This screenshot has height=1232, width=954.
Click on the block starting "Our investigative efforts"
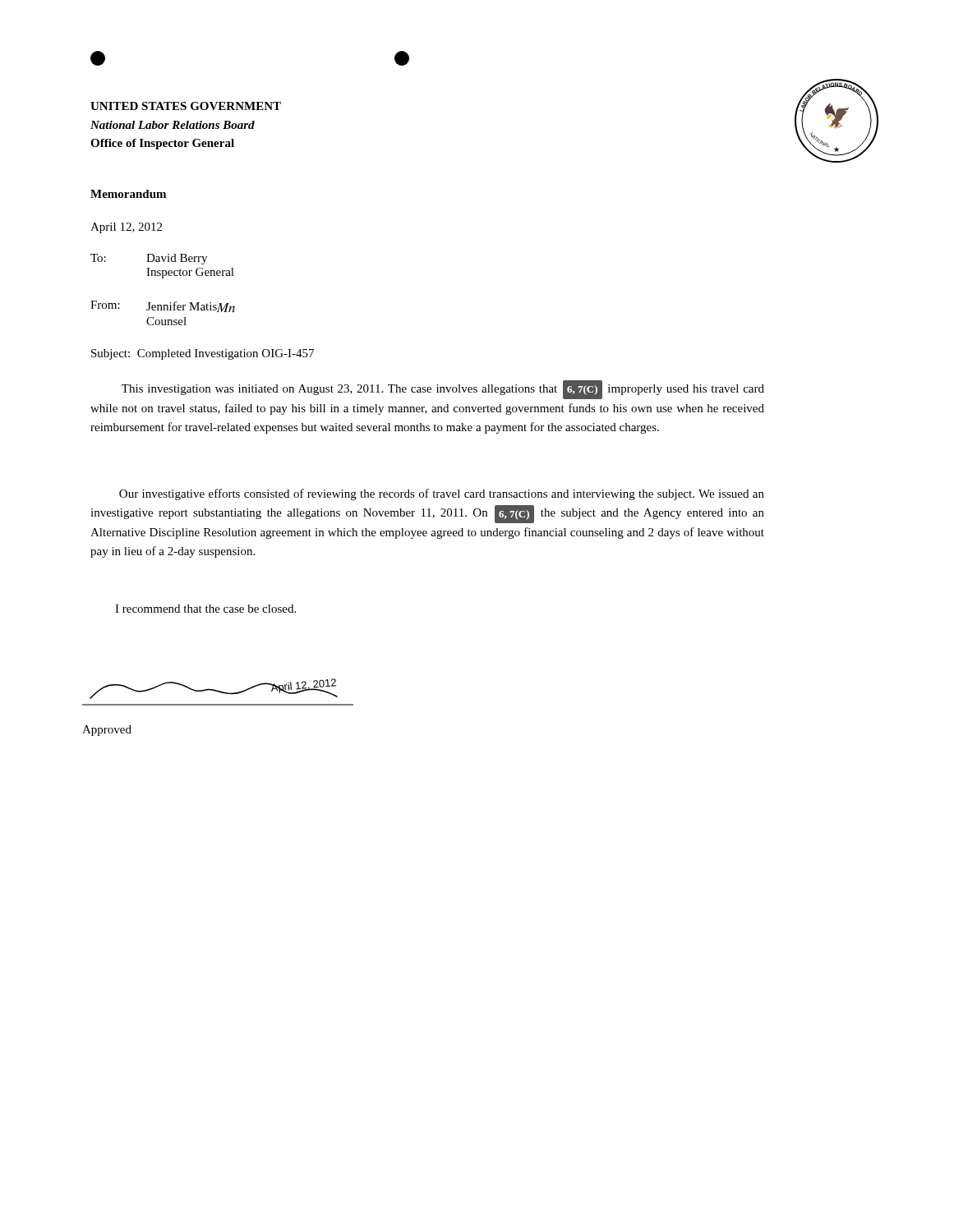pos(427,522)
